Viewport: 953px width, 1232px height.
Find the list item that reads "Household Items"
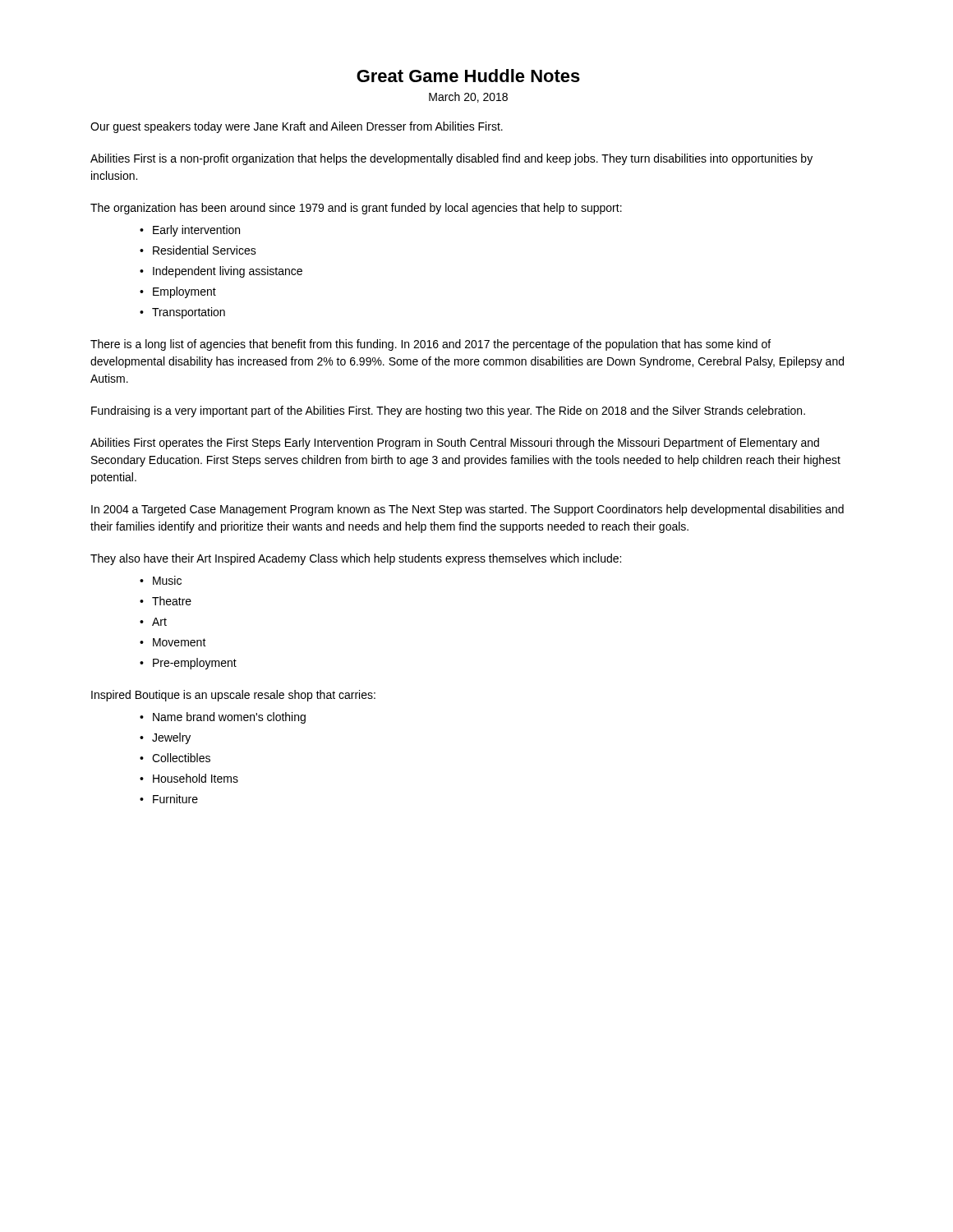click(x=195, y=779)
